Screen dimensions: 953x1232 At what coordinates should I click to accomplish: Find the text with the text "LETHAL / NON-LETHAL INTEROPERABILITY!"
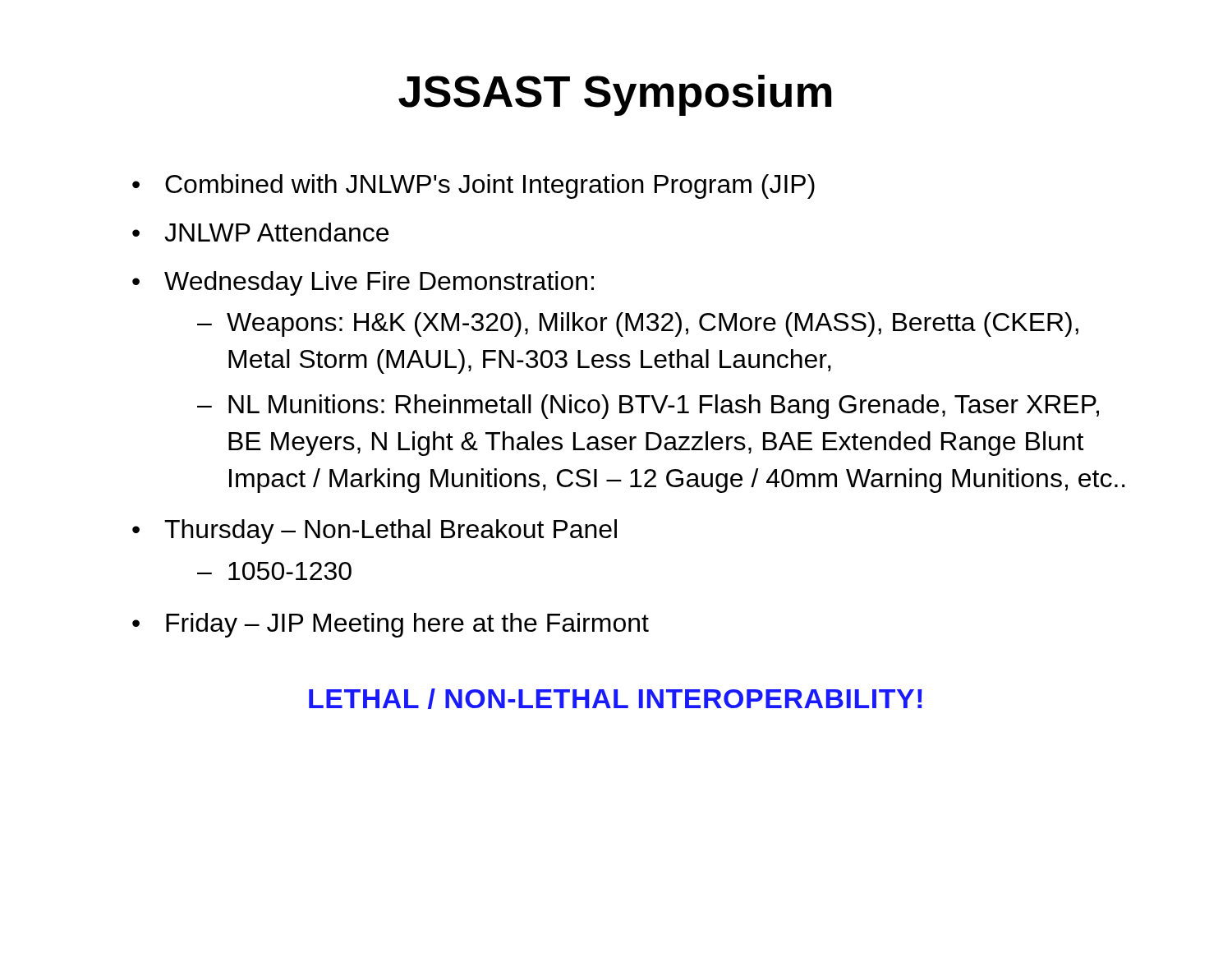point(616,698)
